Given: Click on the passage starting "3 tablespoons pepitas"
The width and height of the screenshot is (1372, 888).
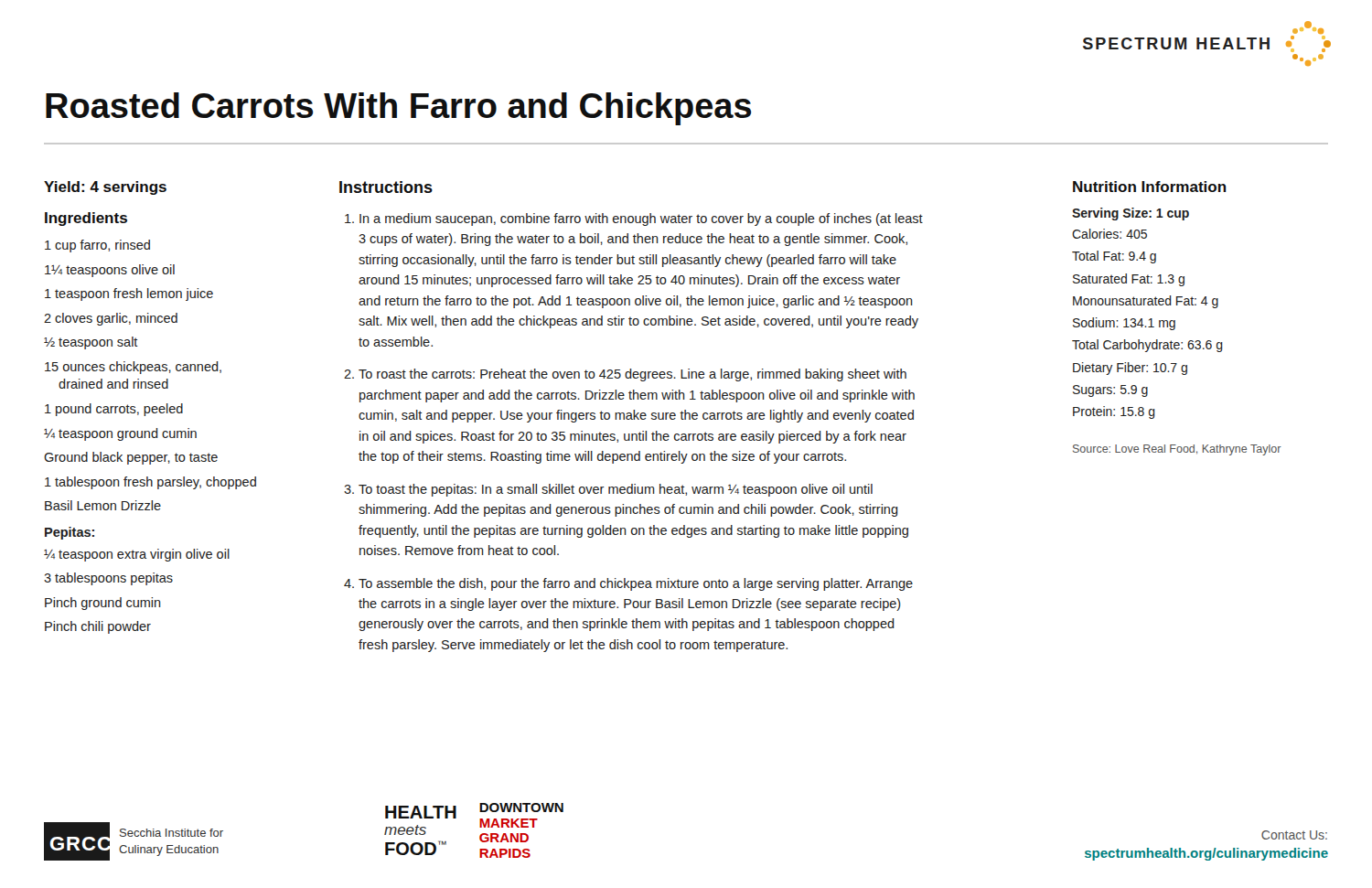Looking at the screenshot, I should (108, 578).
